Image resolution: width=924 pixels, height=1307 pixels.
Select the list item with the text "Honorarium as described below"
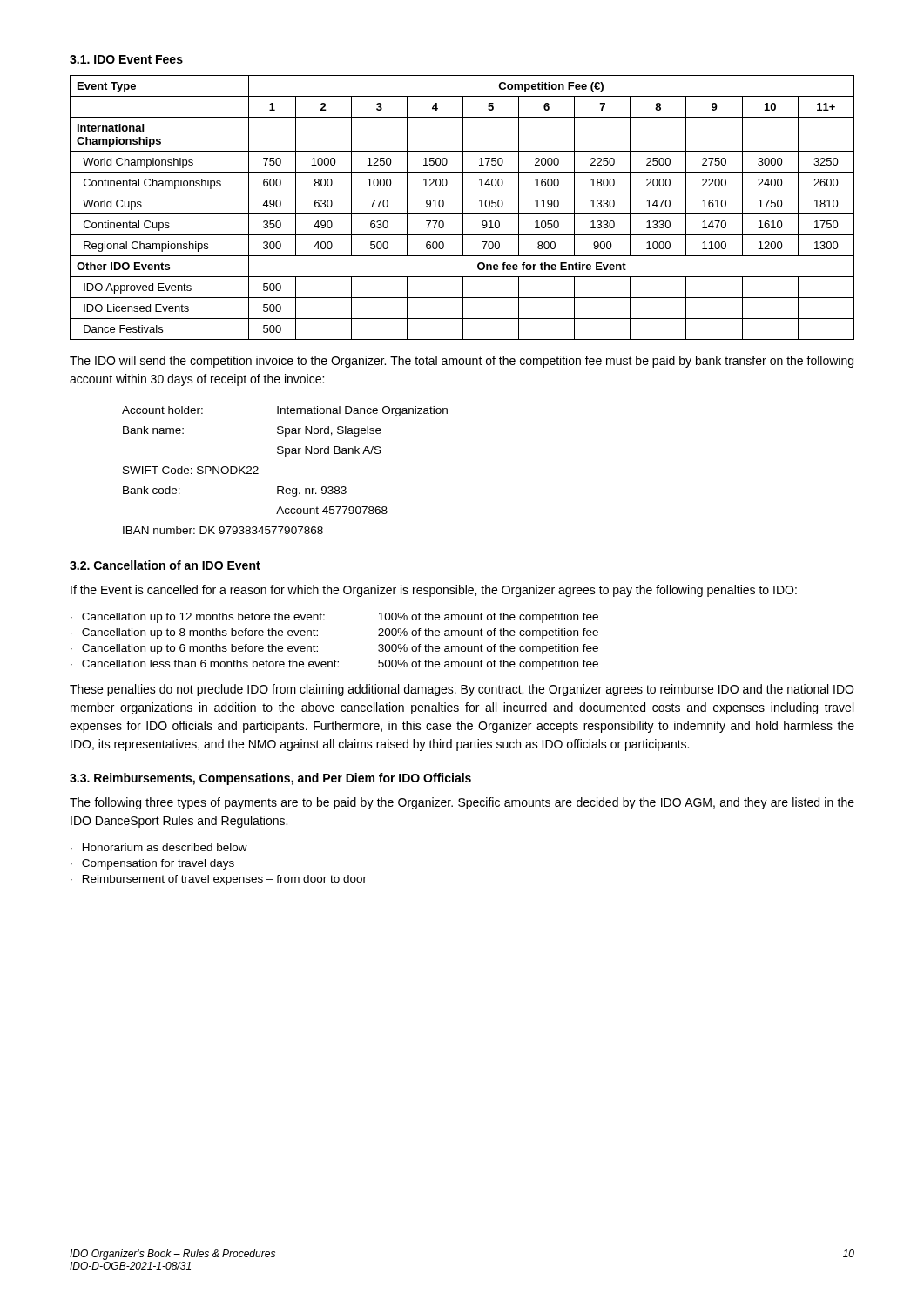coord(164,847)
